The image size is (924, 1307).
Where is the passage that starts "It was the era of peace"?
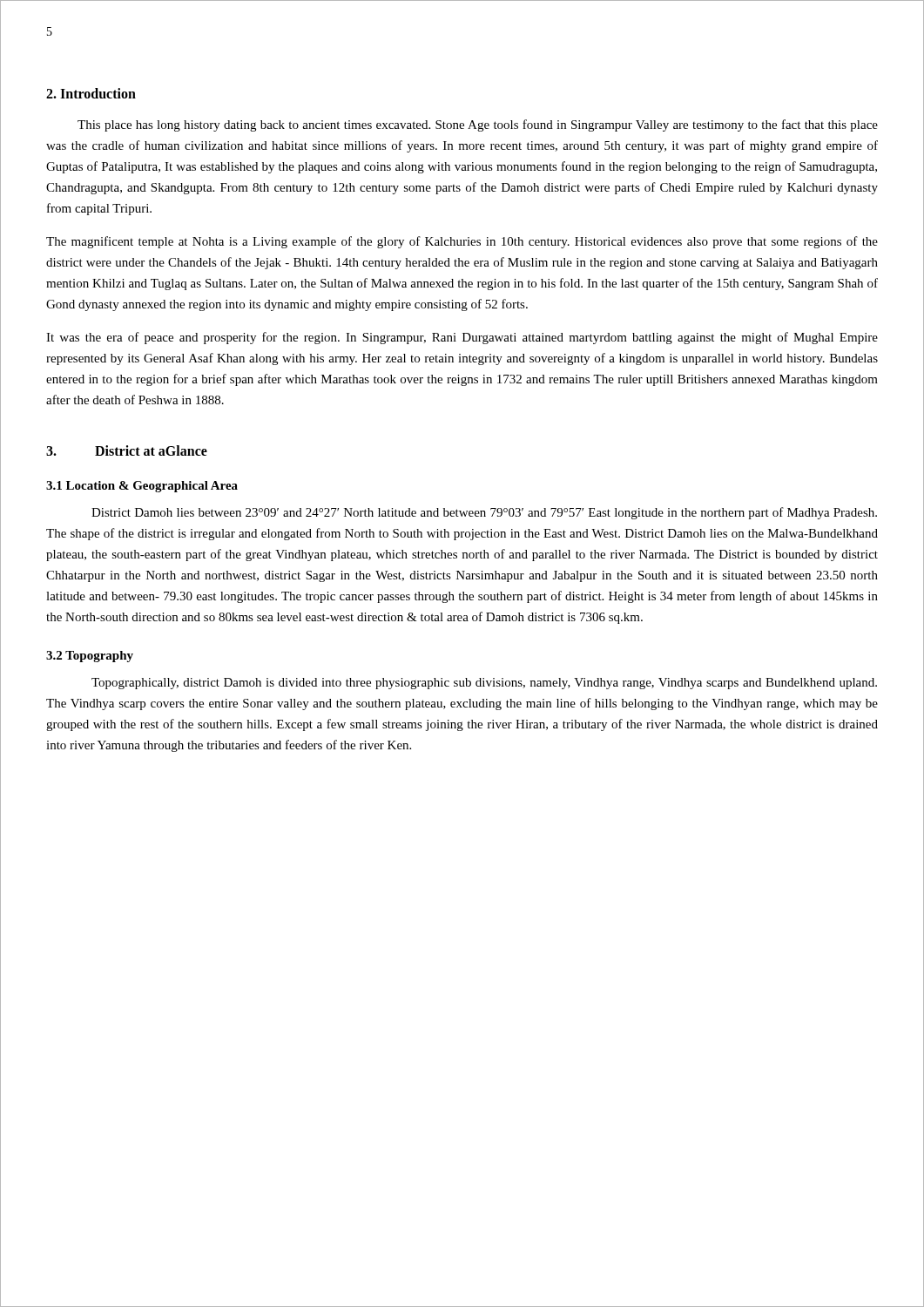pyautogui.click(x=462, y=369)
